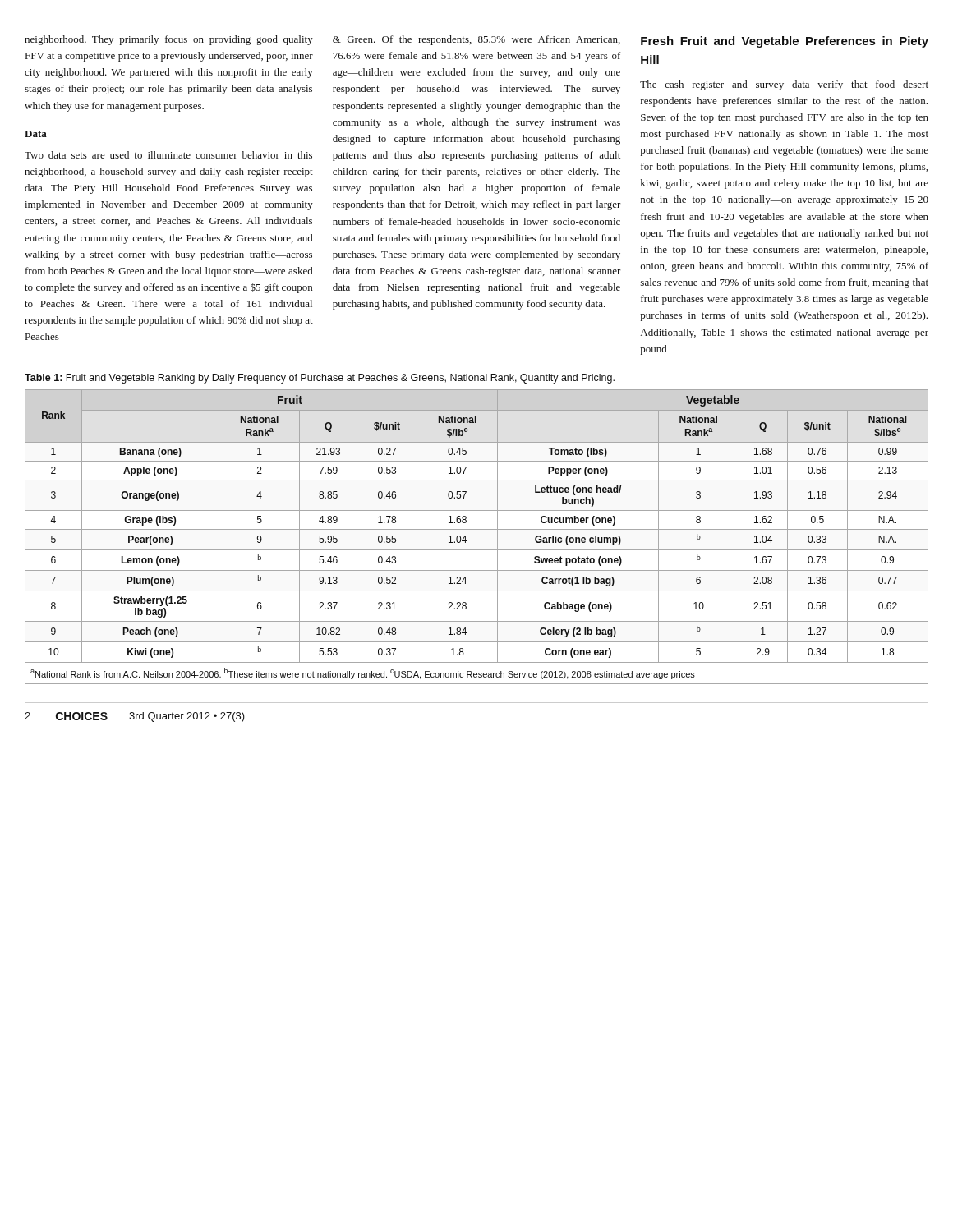This screenshot has height=1232, width=953.
Task: Where is the passage that starts "The cash register and survey data verify that"?
Action: point(784,216)
